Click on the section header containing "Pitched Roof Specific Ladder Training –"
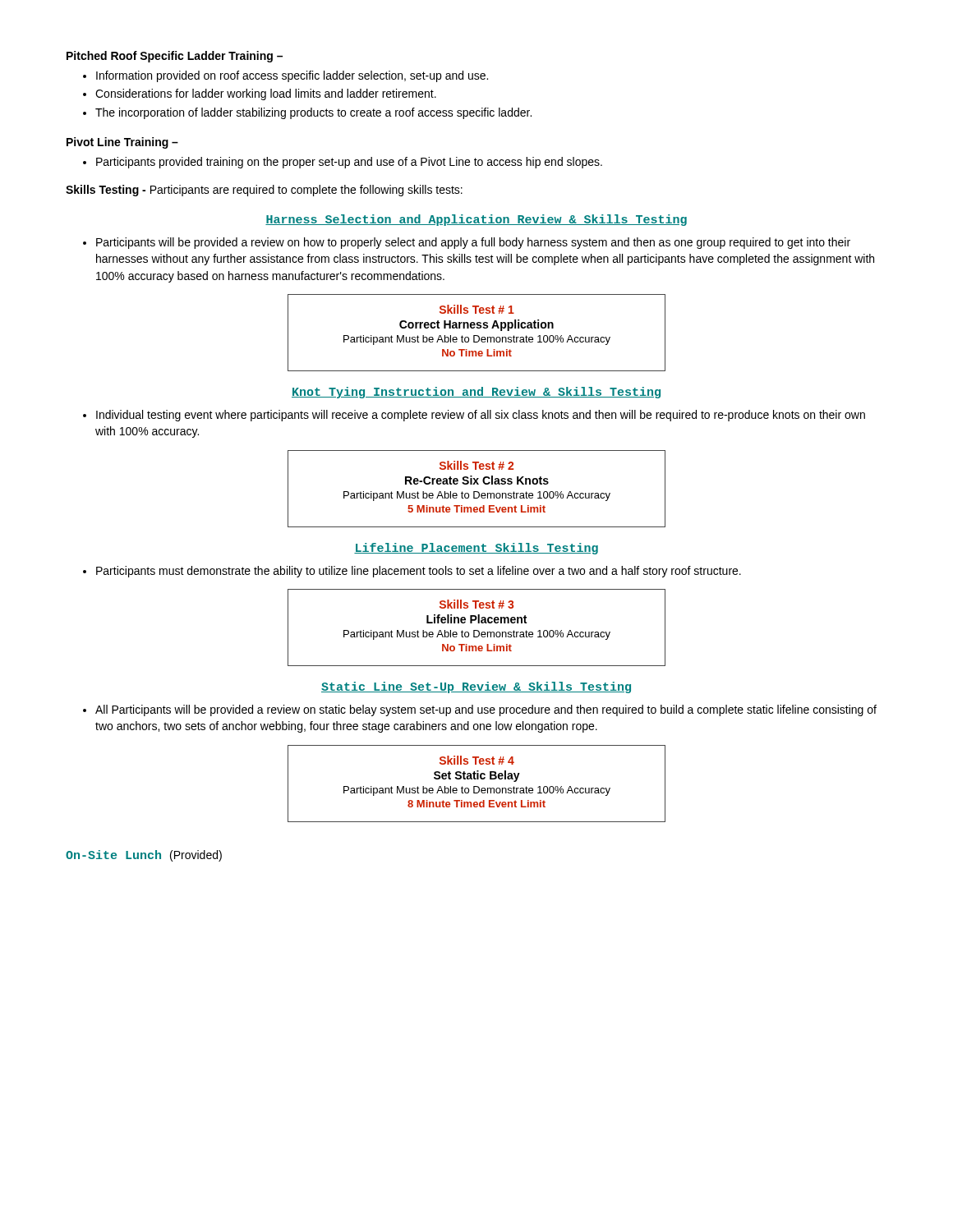Viewport: 953px width, 1232px height. point(174,56)
